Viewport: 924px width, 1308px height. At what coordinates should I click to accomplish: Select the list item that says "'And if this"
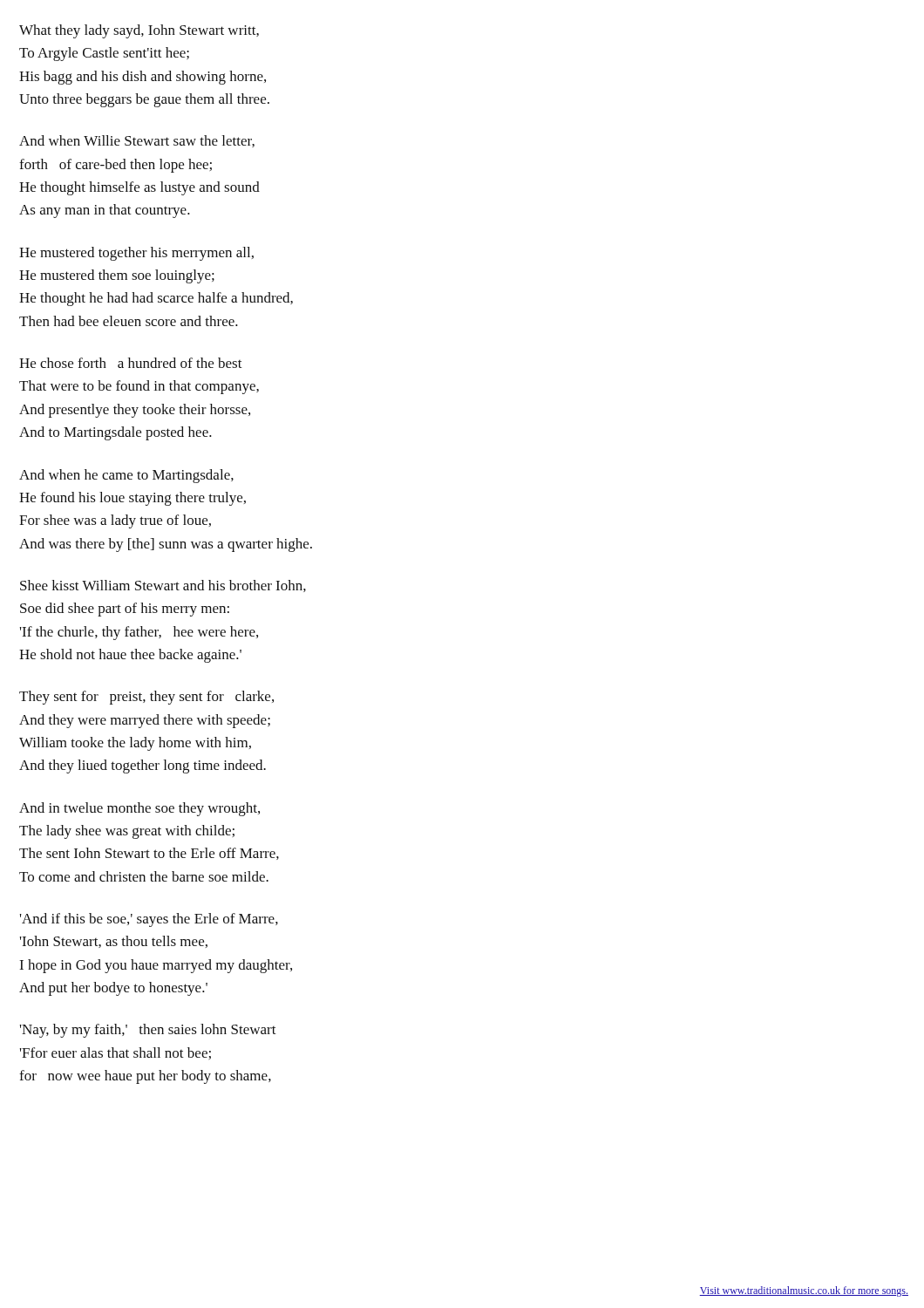point(149,920)
